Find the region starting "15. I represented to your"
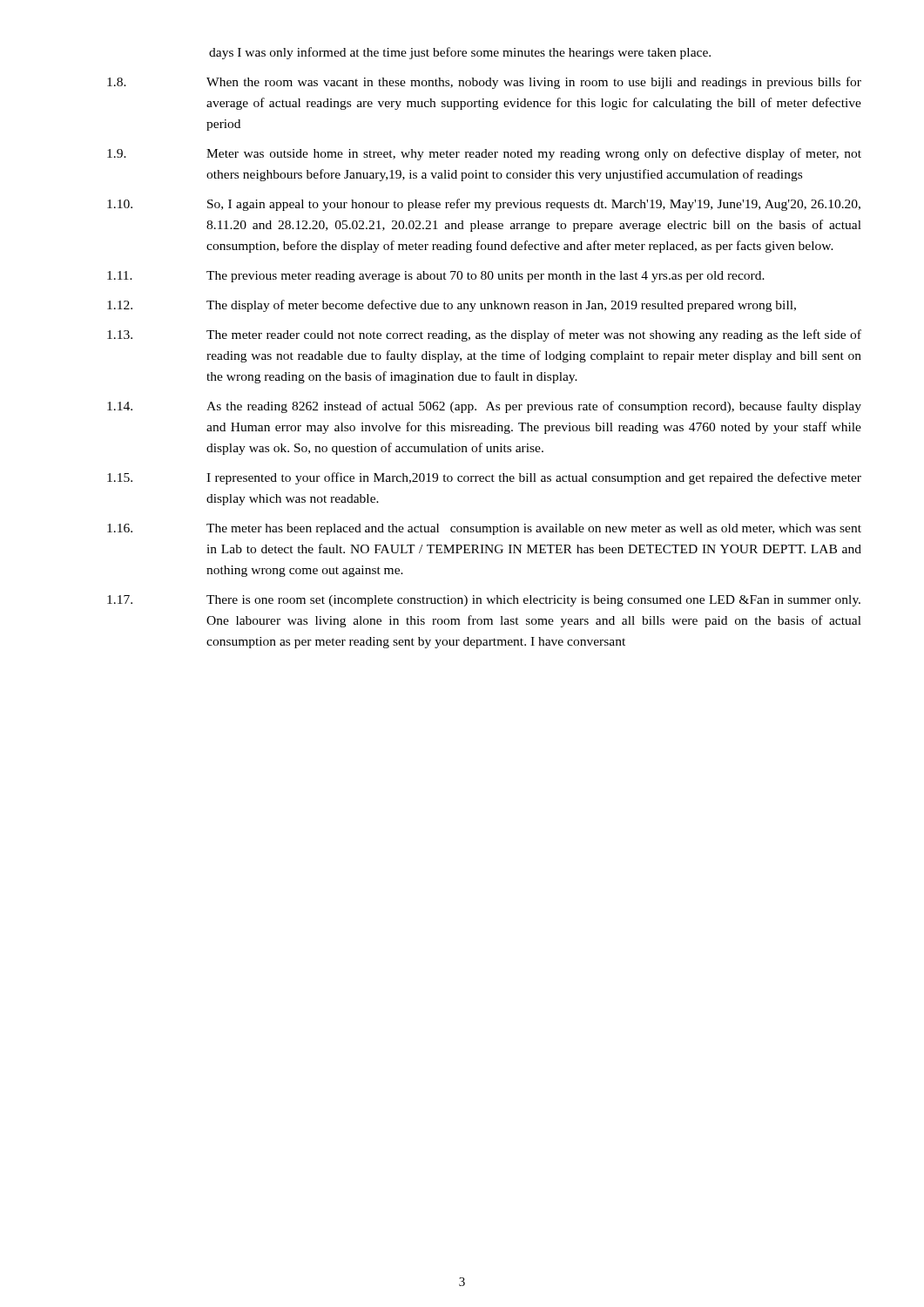924x1307 pixels. tap(474, 488)
